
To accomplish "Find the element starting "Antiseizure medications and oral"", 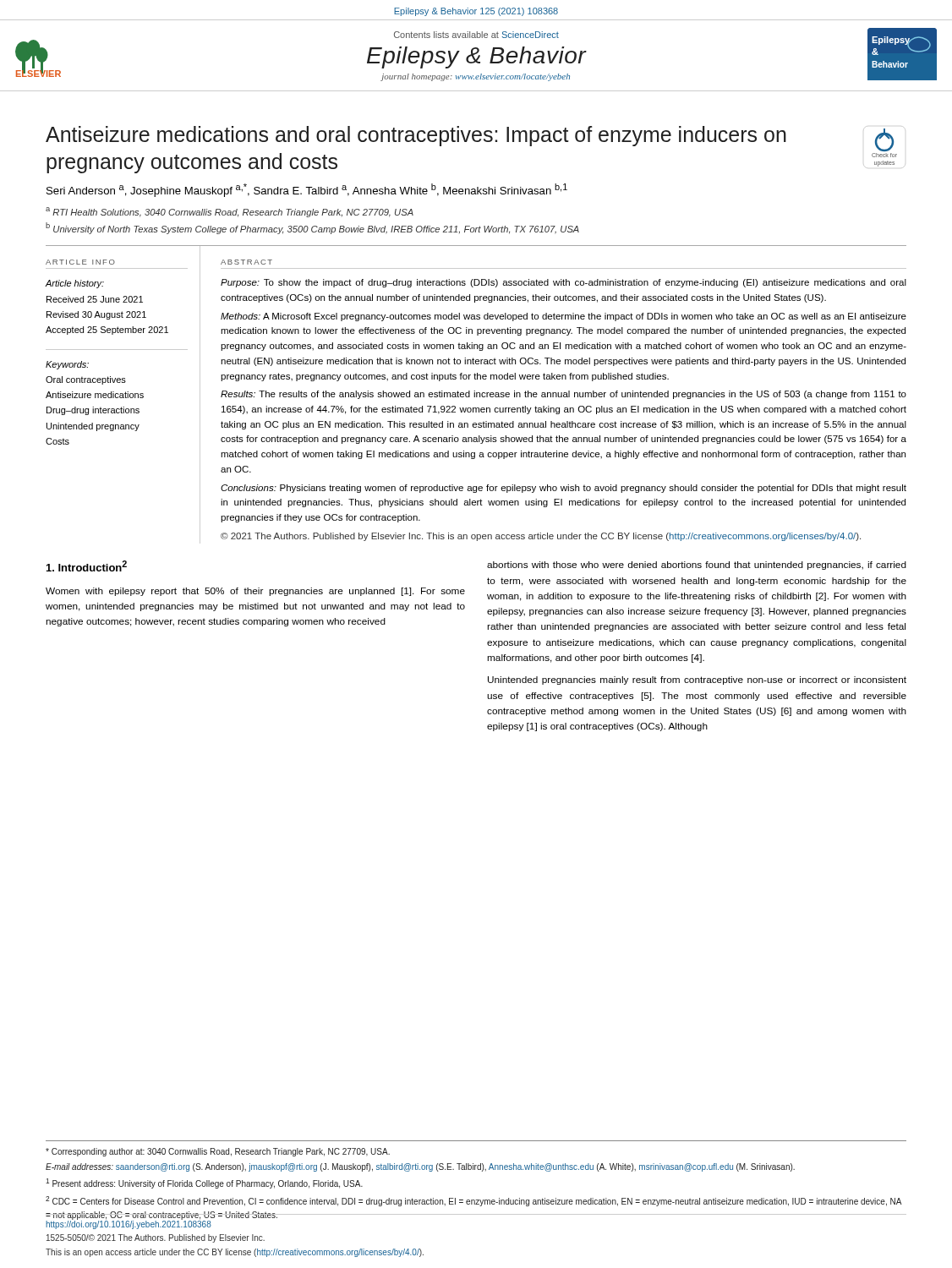I will point(416,148).
